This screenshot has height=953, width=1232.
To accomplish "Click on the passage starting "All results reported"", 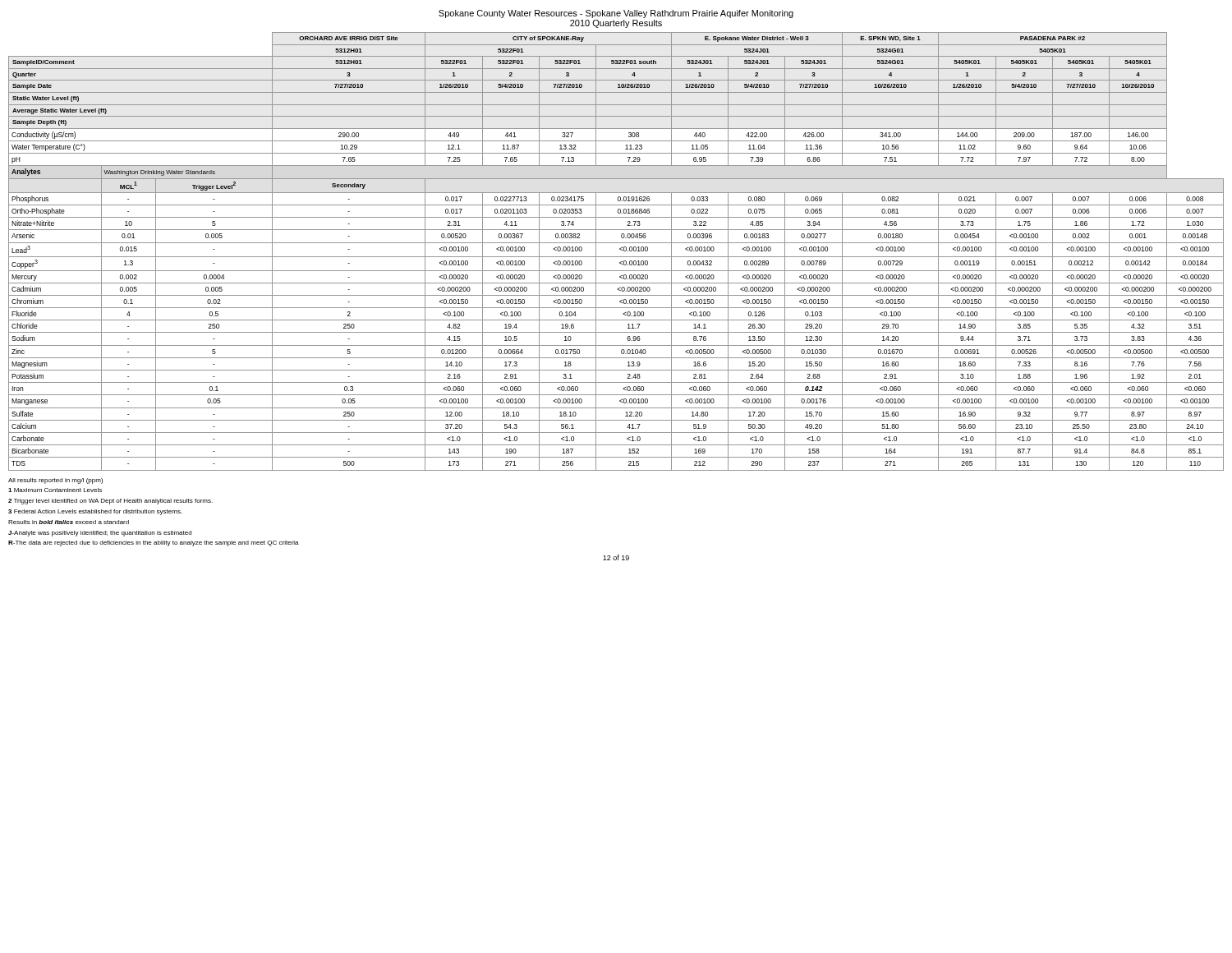I will 153,511.
